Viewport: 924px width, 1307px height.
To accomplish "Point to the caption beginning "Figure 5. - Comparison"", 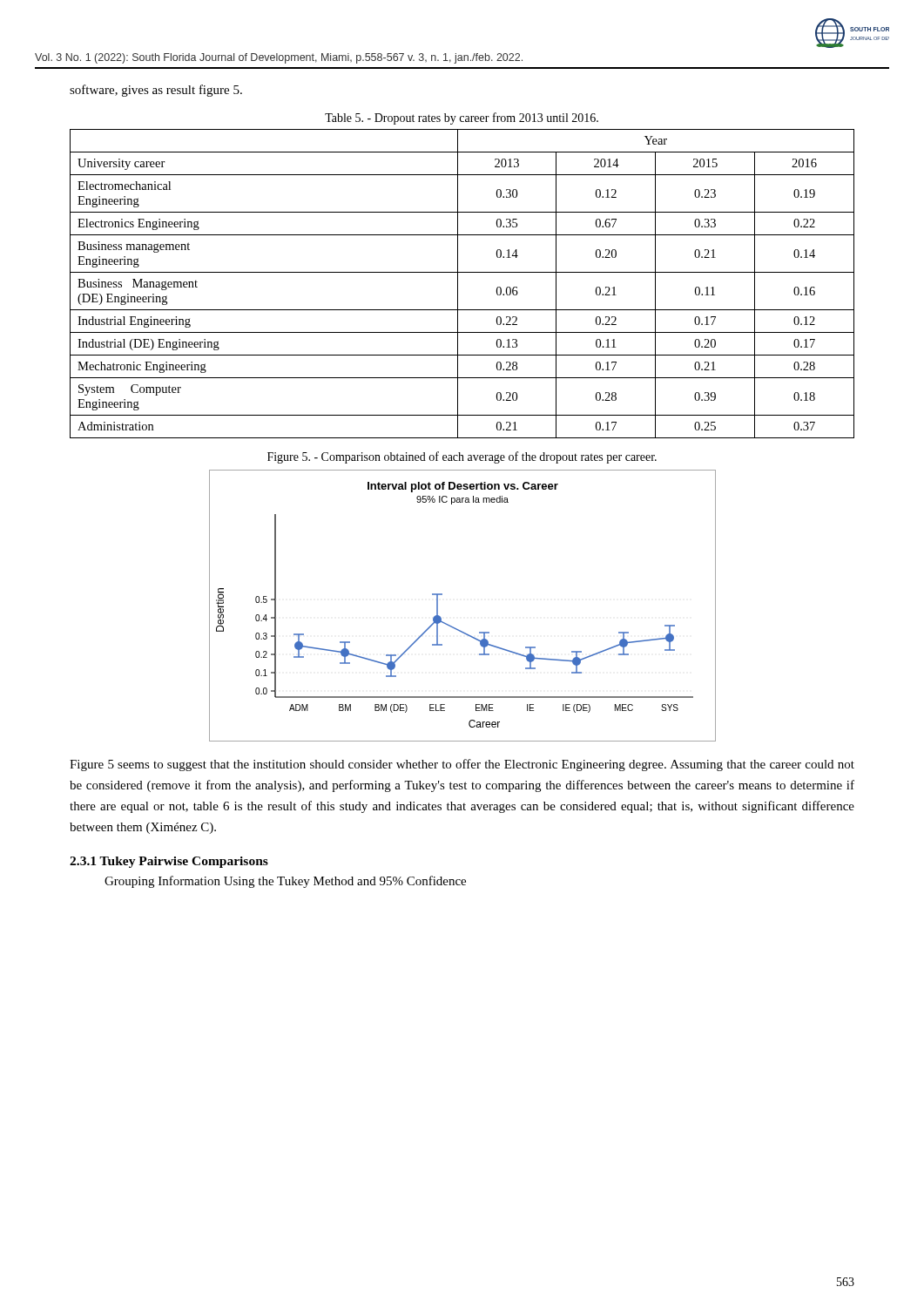I will point(462,457).
